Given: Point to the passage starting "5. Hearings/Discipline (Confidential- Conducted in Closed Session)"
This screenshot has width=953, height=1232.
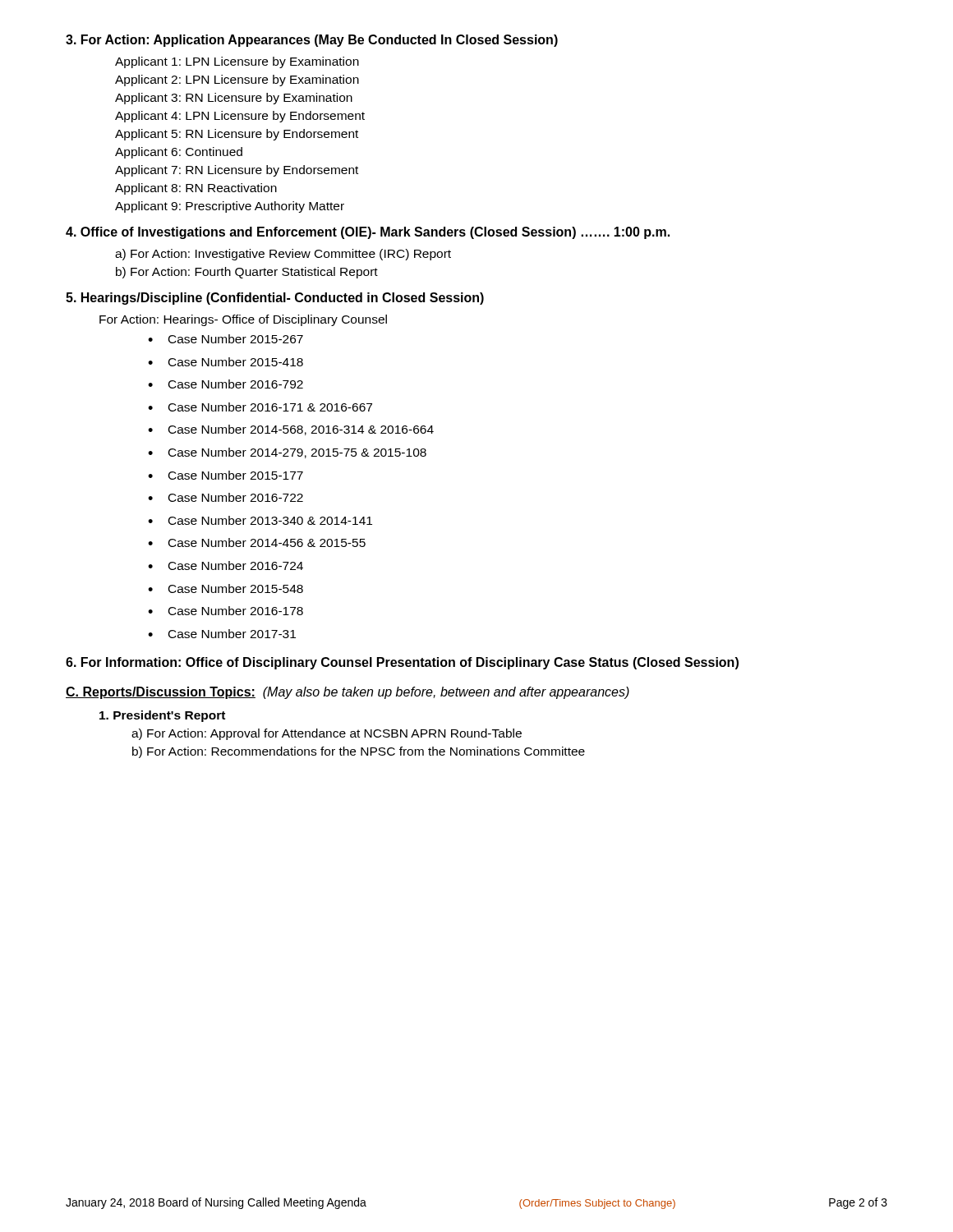Looking at the screenshot, I should pyautogui.click(x=275, y=298).
